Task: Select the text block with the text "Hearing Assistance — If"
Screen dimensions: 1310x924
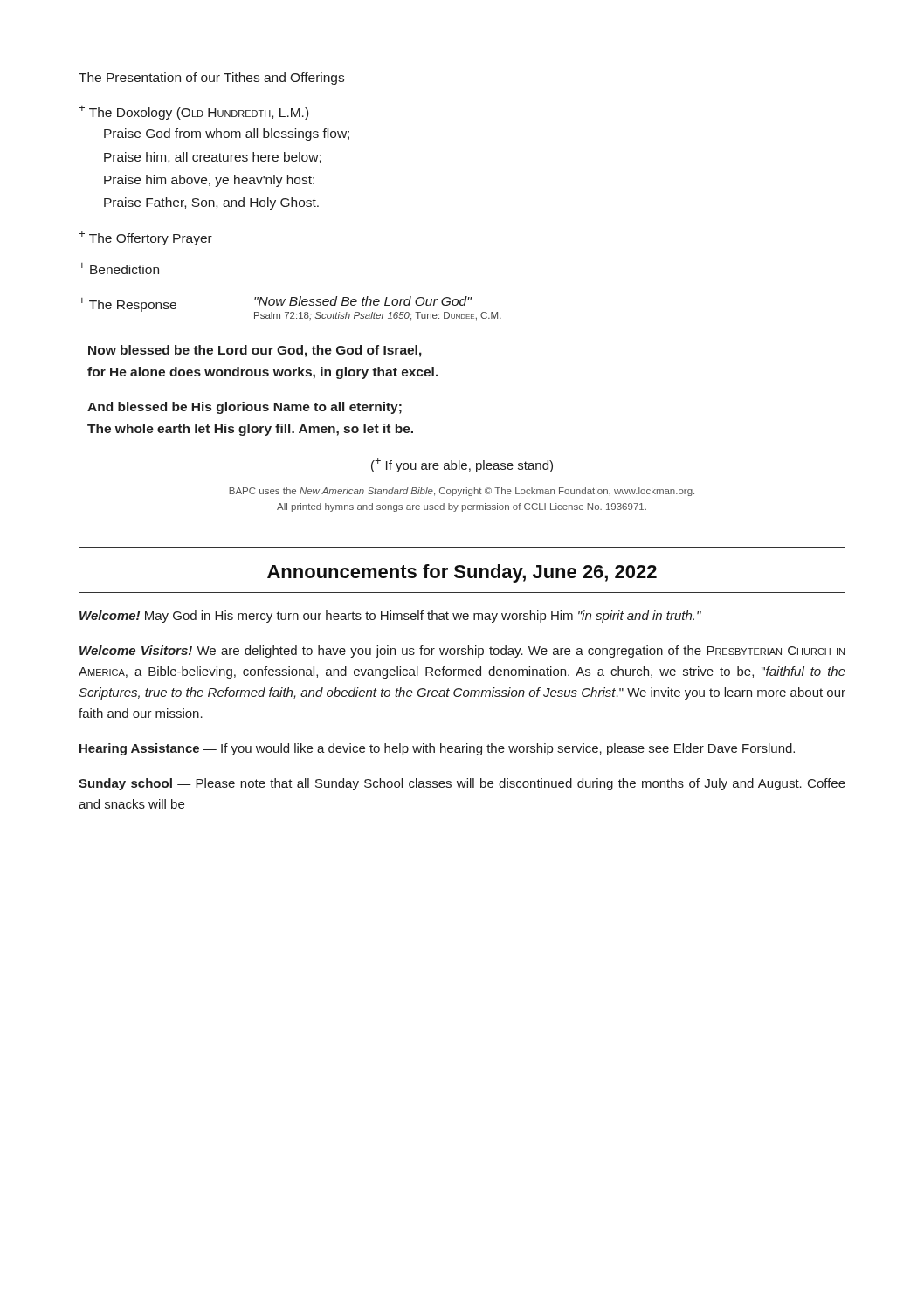Action: pyautogui.click(x=437, y=748)
